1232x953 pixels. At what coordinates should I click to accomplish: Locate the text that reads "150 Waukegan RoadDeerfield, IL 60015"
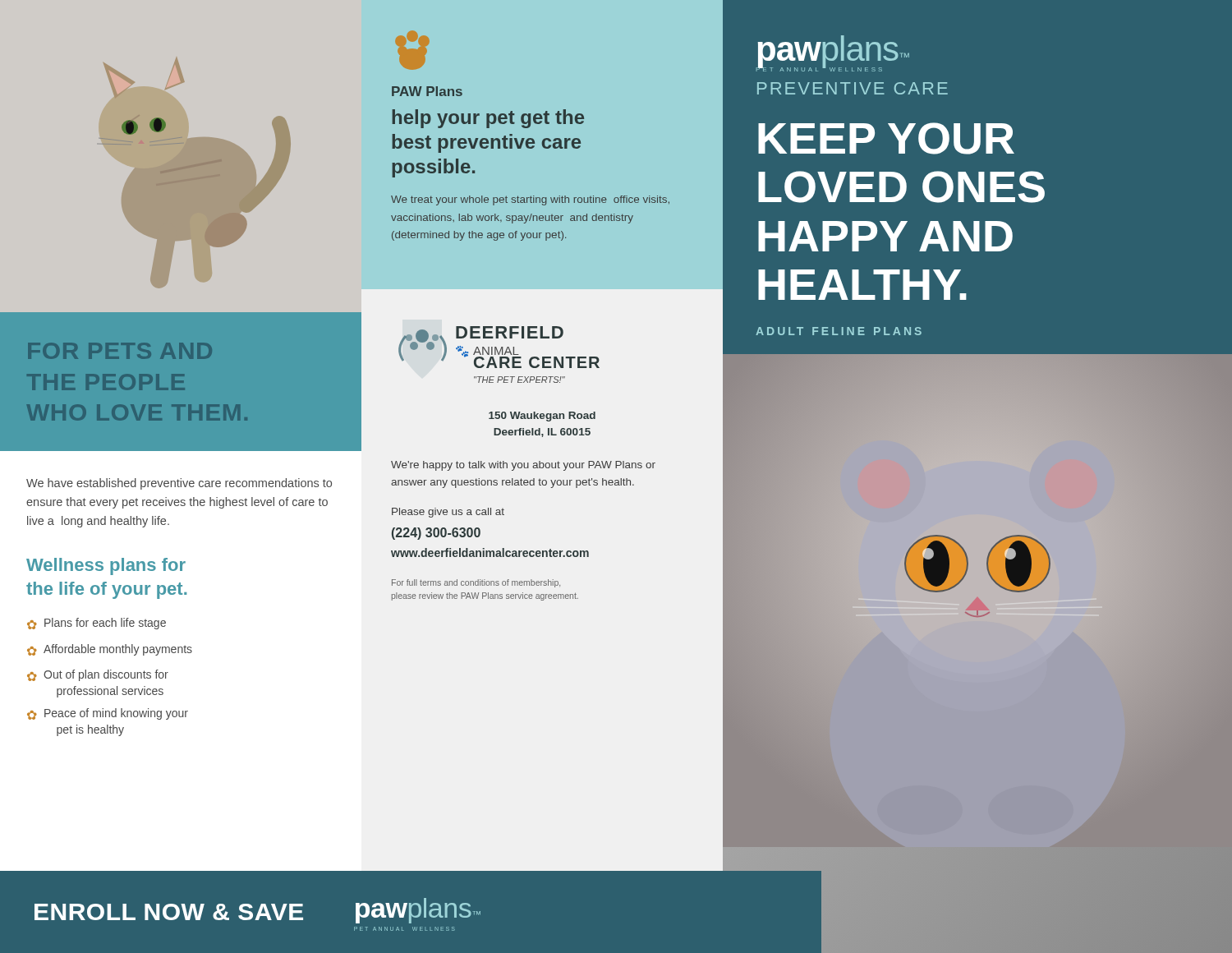[542, 424]
